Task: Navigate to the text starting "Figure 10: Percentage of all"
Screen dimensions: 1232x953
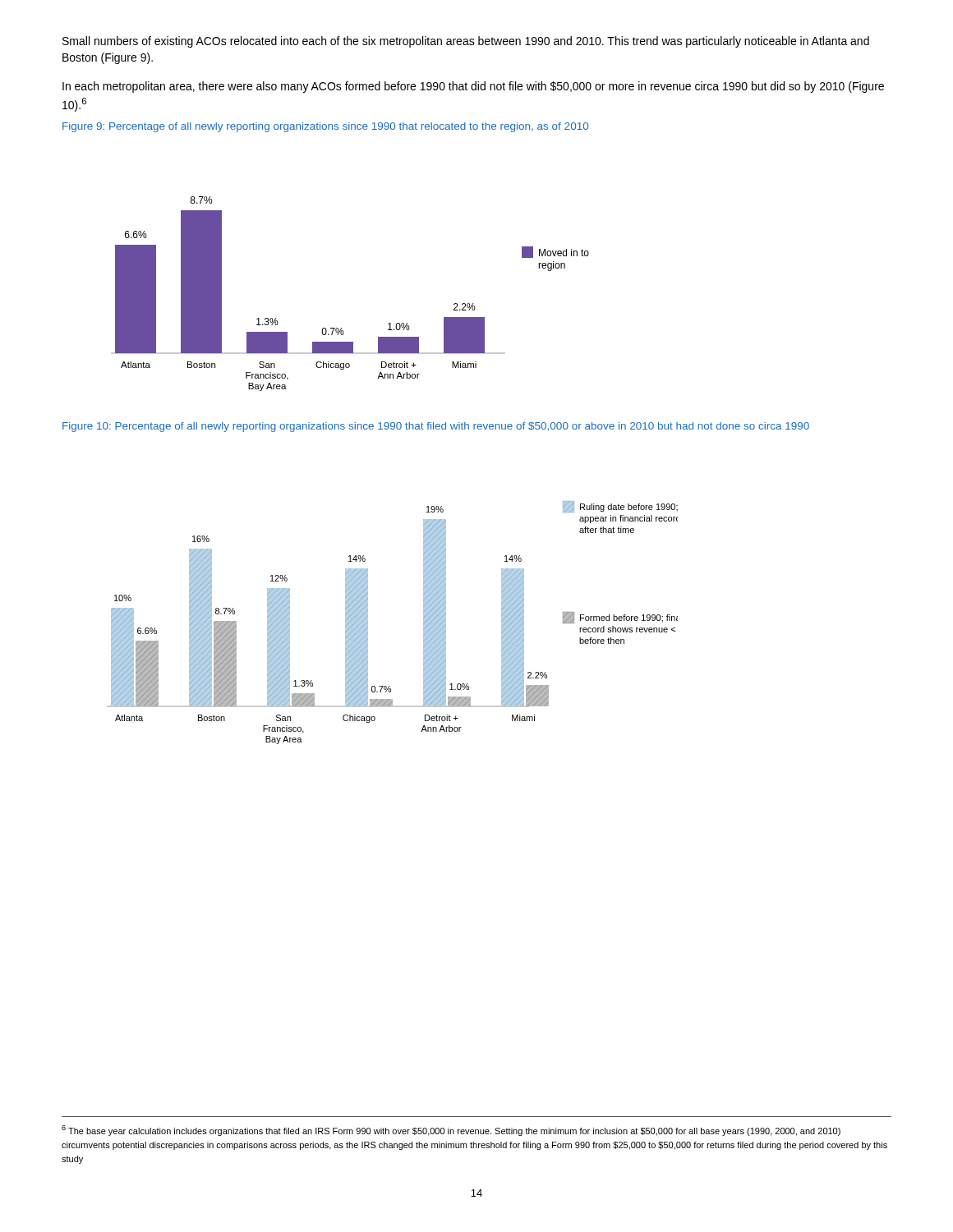Action: (x=436, y=426)
